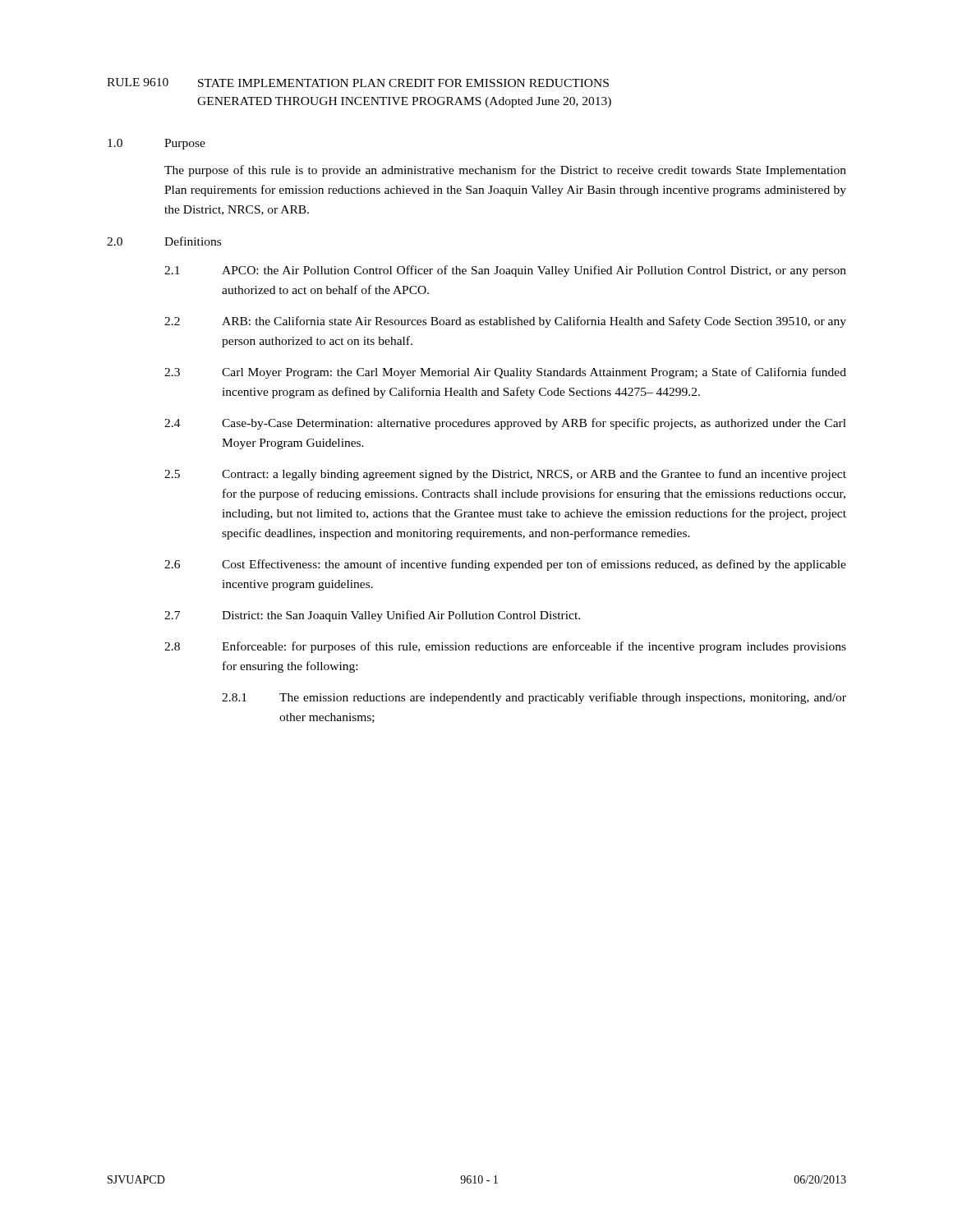The width and height of the screenshot is (953, 1232).
Task: Where is the passage that starts "2.8 Enforceable: for purposes of this rule, emission"?
Action: point(505,656)
